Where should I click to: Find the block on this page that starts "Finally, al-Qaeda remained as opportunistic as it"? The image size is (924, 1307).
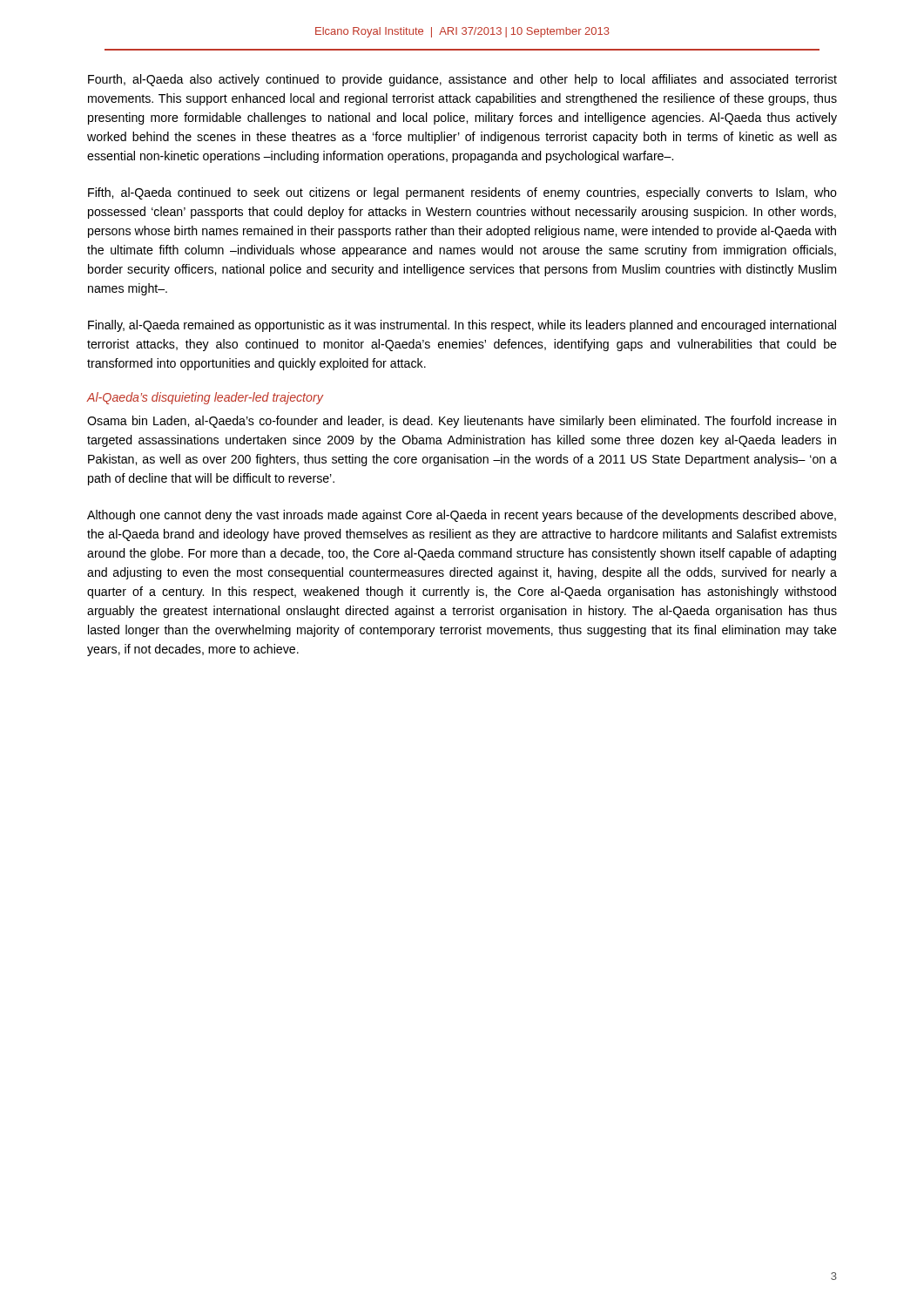(462, 344)
